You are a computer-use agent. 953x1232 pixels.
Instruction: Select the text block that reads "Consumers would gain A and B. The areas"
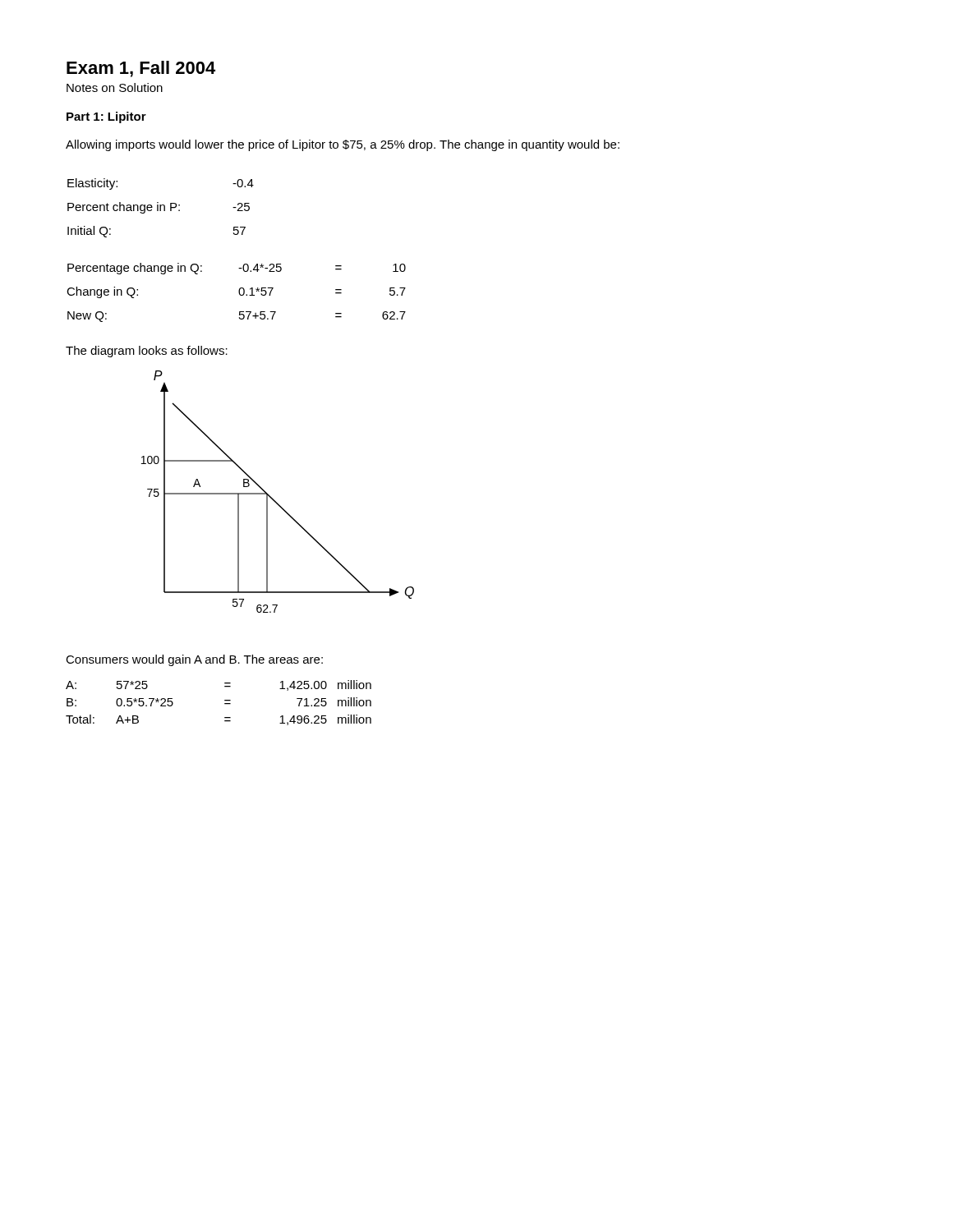tap(195, 659)
